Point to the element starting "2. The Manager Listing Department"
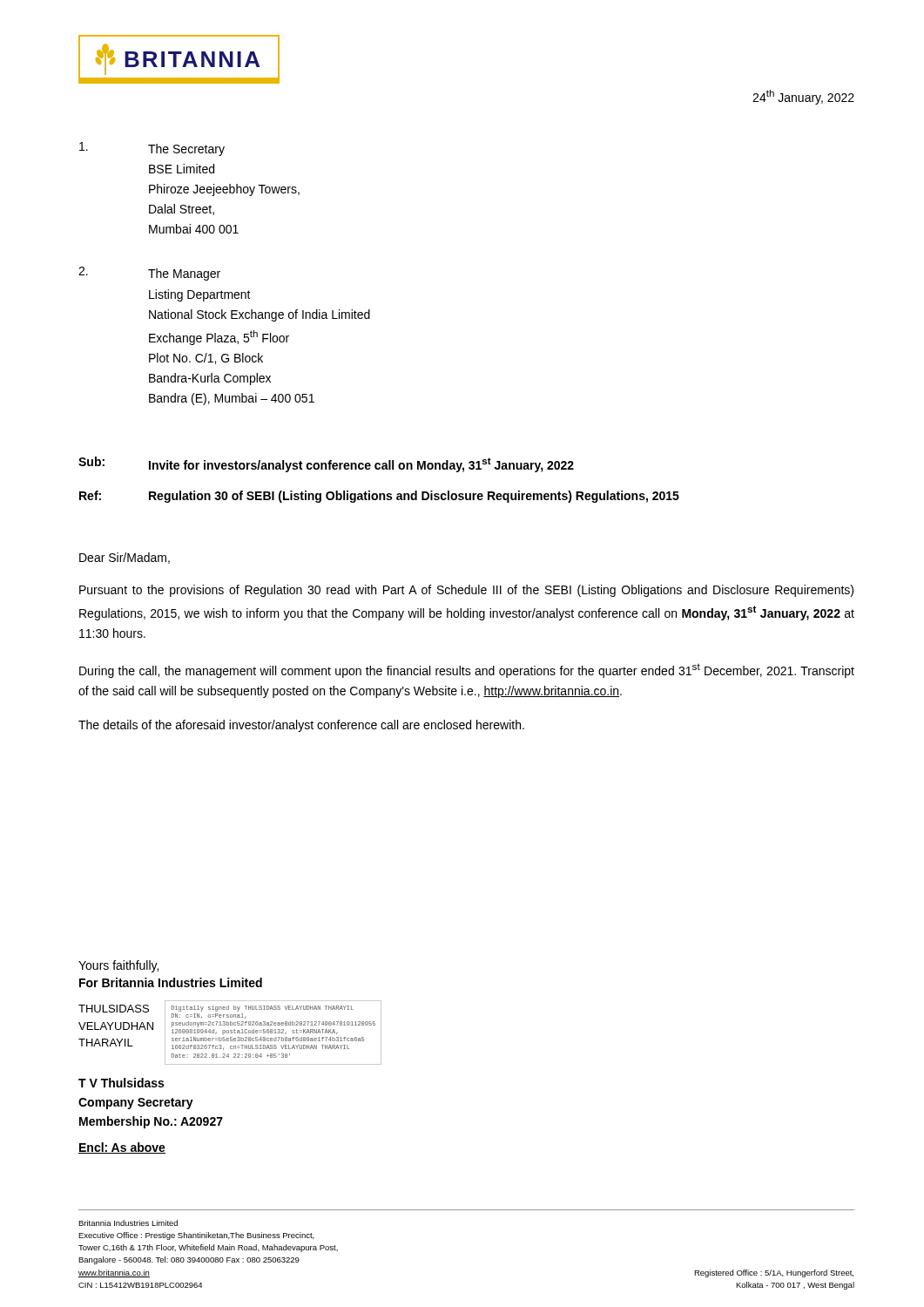924x1307 pixels. pyautogui.click(x=224, y=336)
